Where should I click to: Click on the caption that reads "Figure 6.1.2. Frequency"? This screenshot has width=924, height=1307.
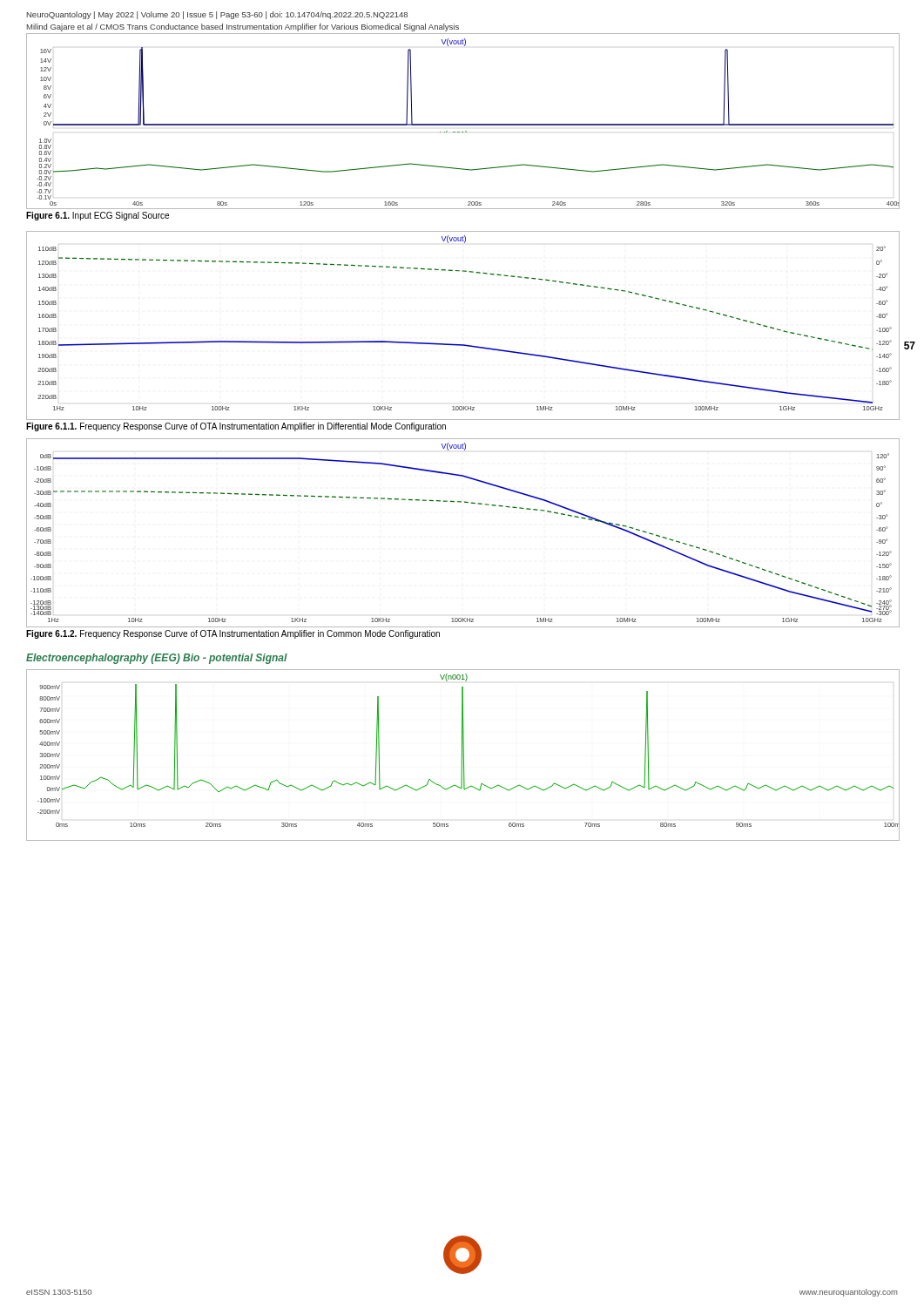tap(233, 634)
